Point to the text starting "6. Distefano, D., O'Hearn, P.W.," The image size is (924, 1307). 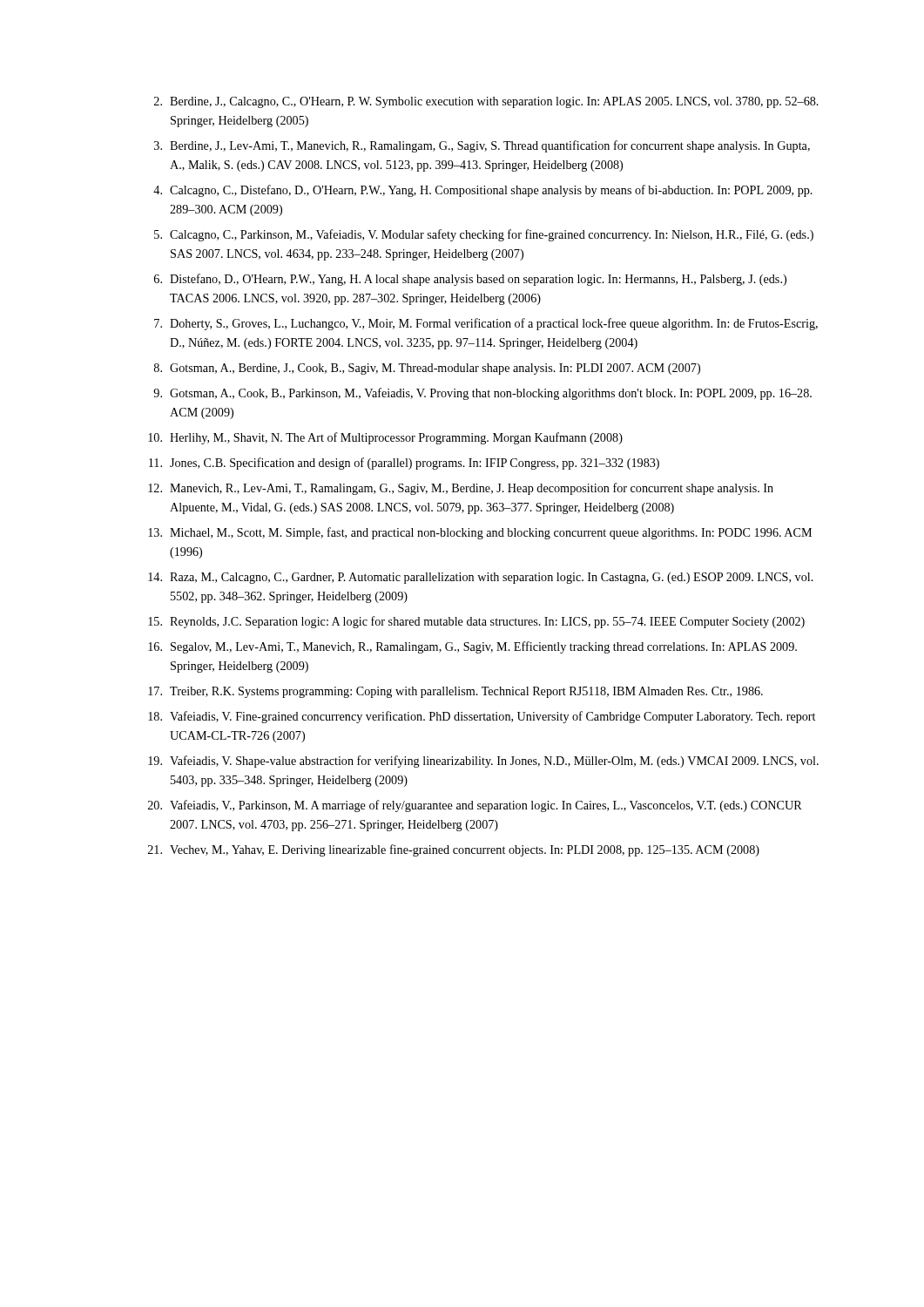477,288
